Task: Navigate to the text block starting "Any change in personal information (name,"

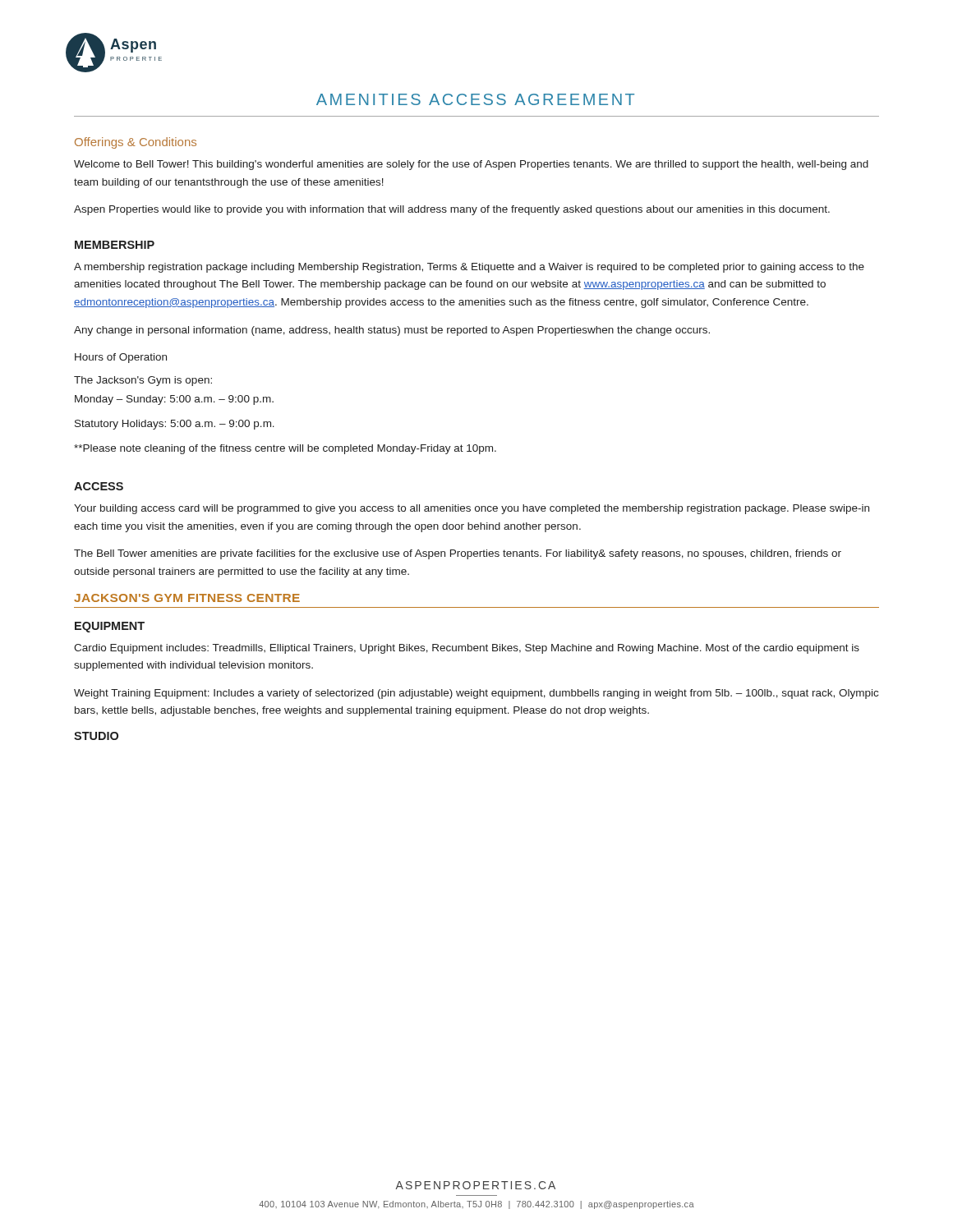Action: tap(392, 329)
